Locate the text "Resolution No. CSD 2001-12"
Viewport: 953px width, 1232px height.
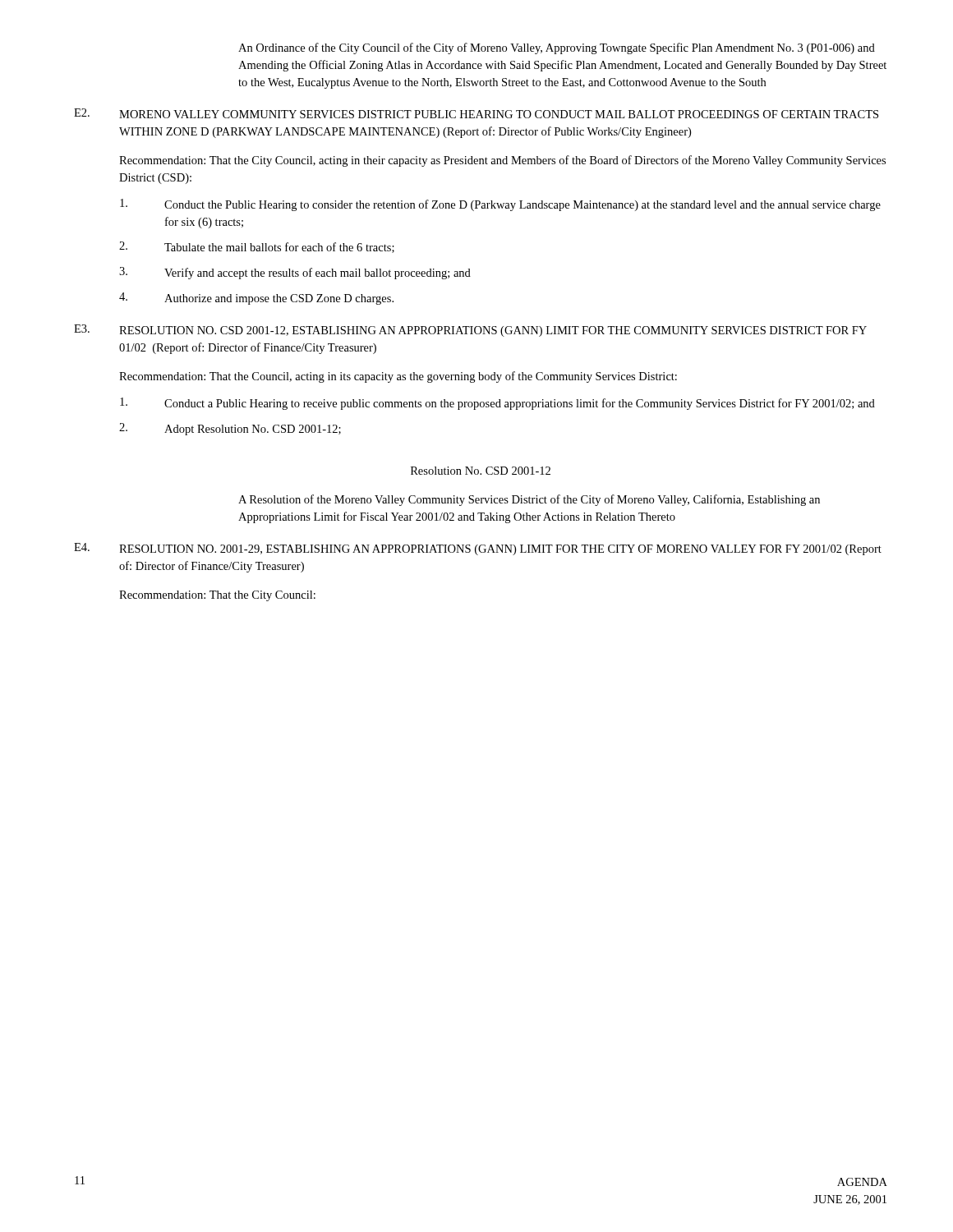(x=481, y=471)
